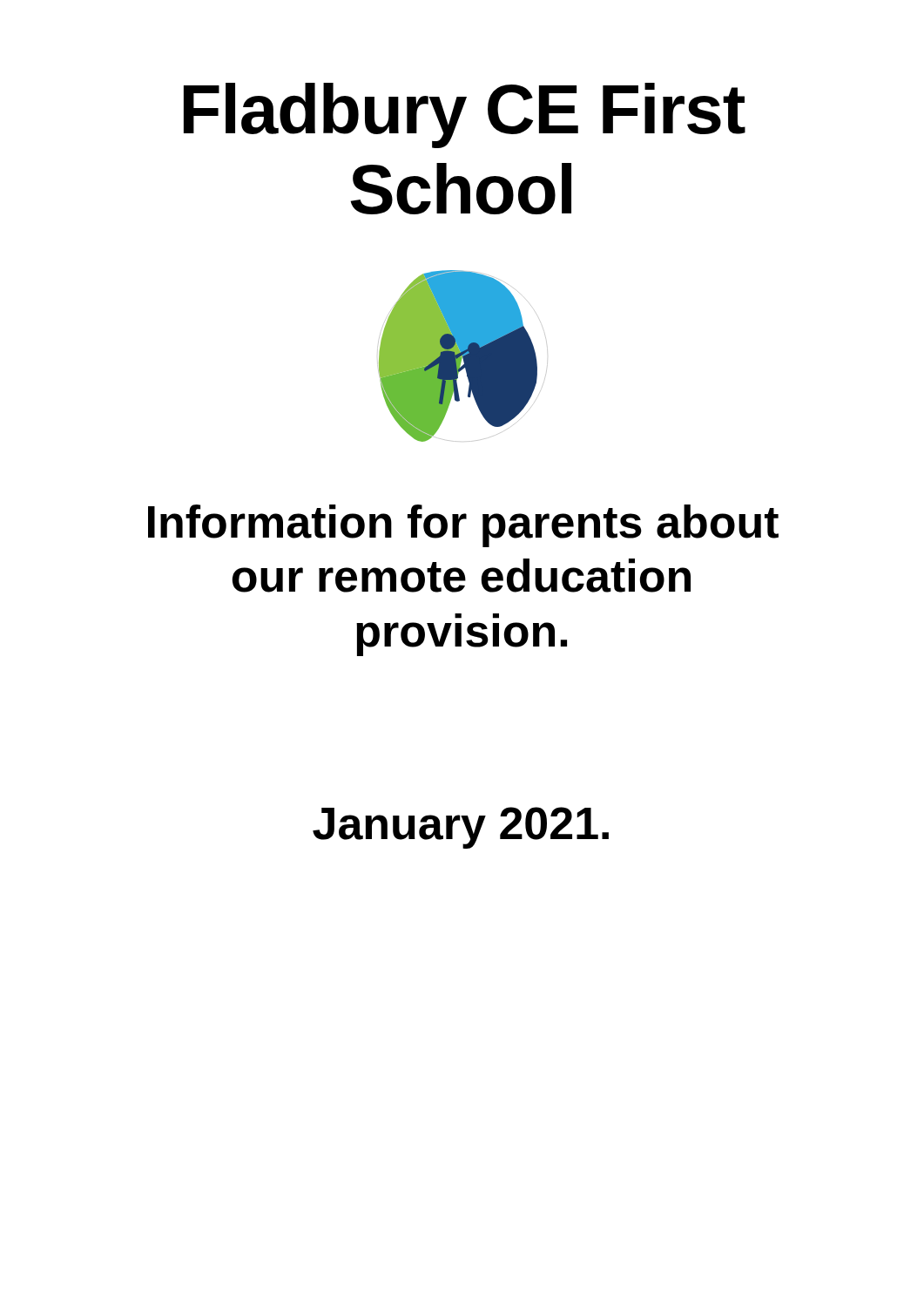Locate the logo

click(462, 358)
